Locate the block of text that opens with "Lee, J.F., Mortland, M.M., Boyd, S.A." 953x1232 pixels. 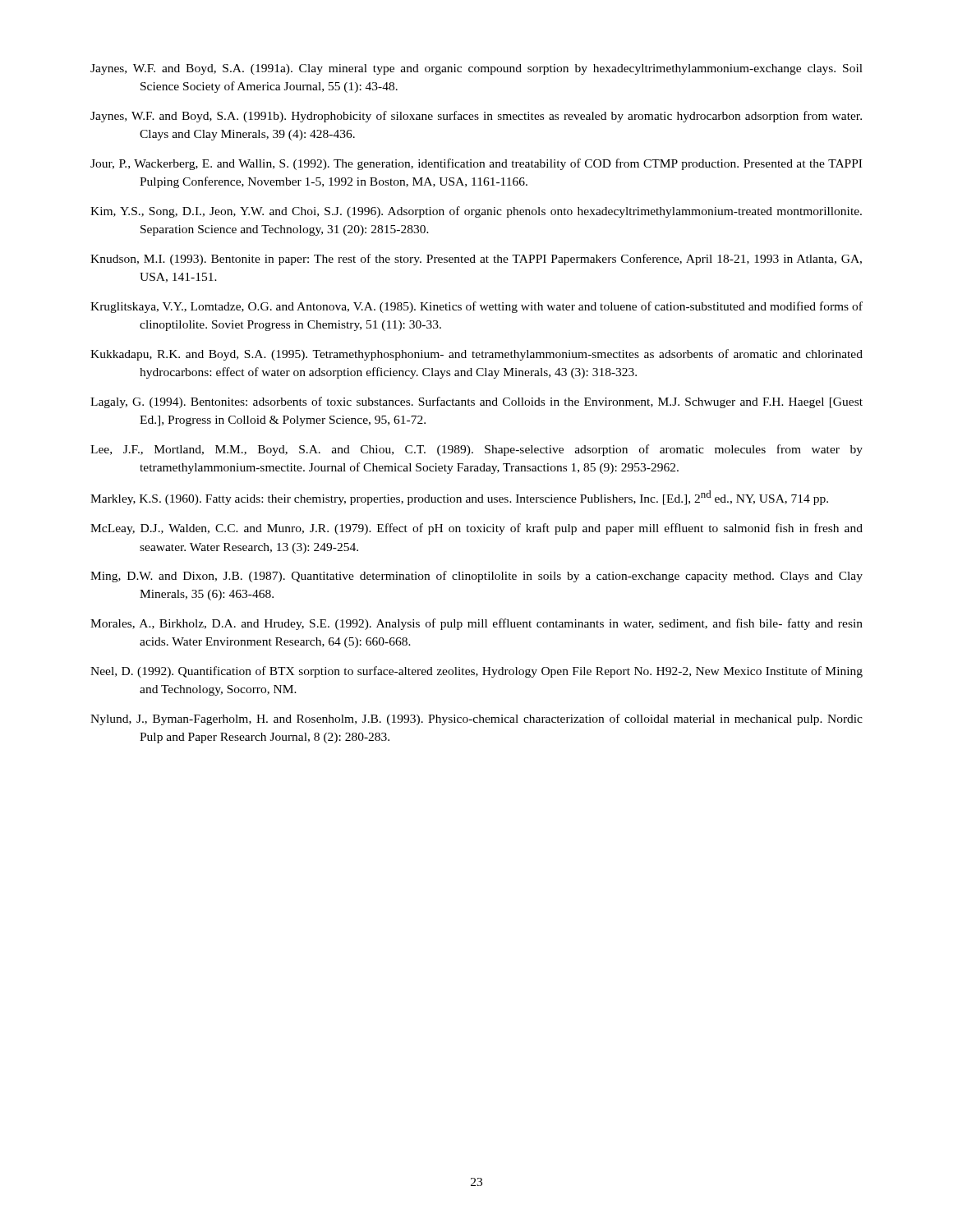(x=476, y=458)
